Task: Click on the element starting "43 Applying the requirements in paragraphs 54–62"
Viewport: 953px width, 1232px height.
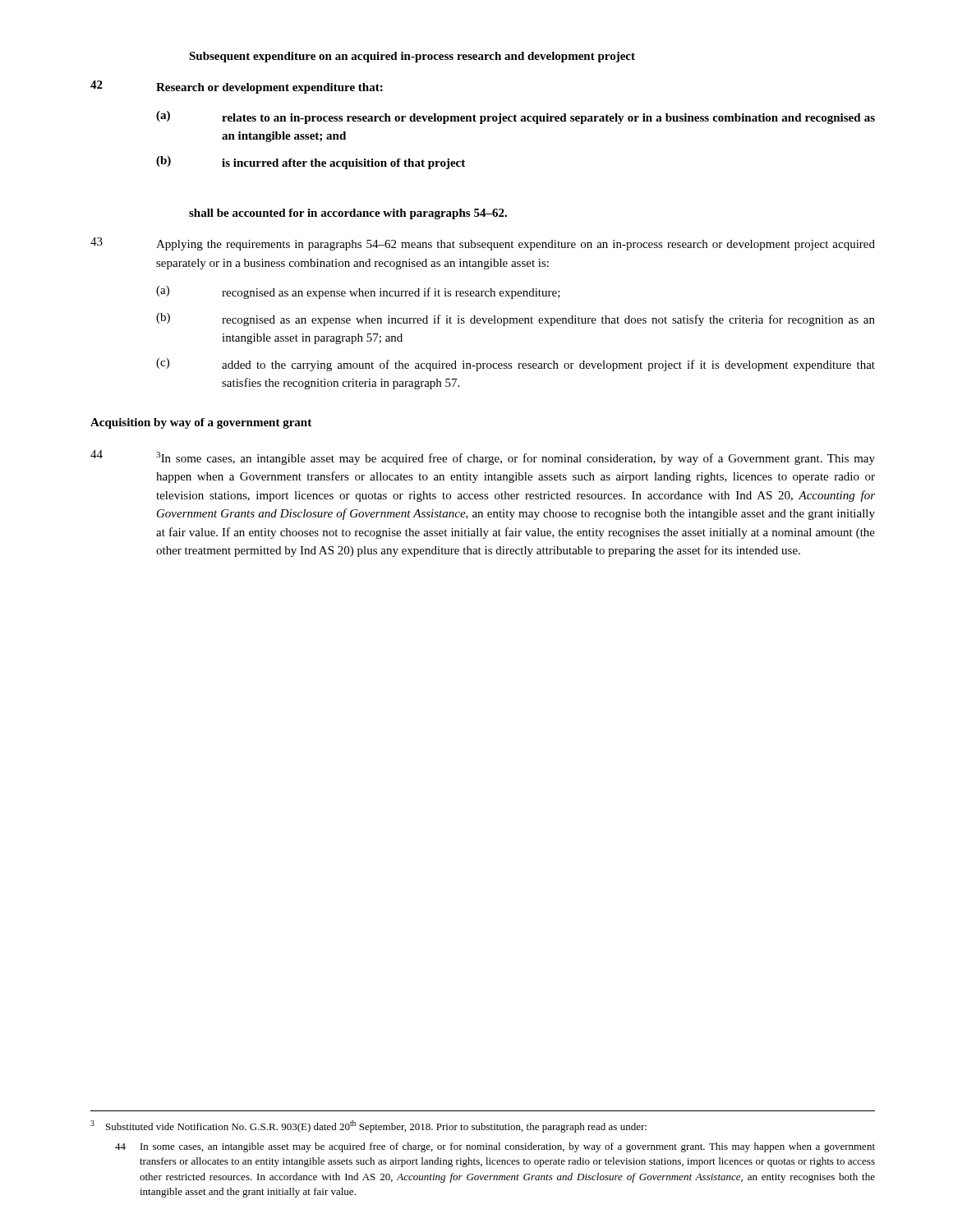Action: point(483,253)
